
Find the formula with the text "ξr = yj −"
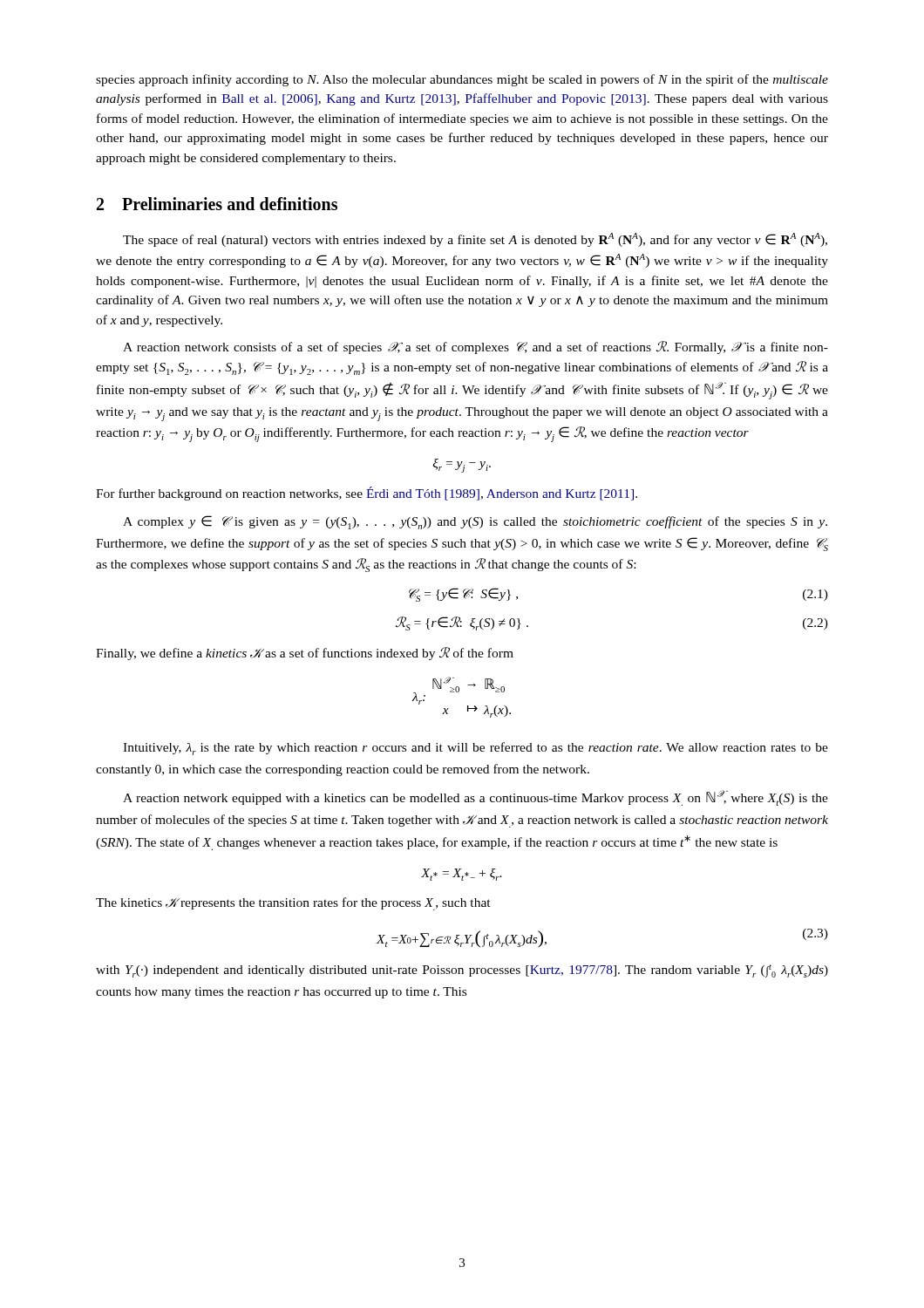pos(462,464)
